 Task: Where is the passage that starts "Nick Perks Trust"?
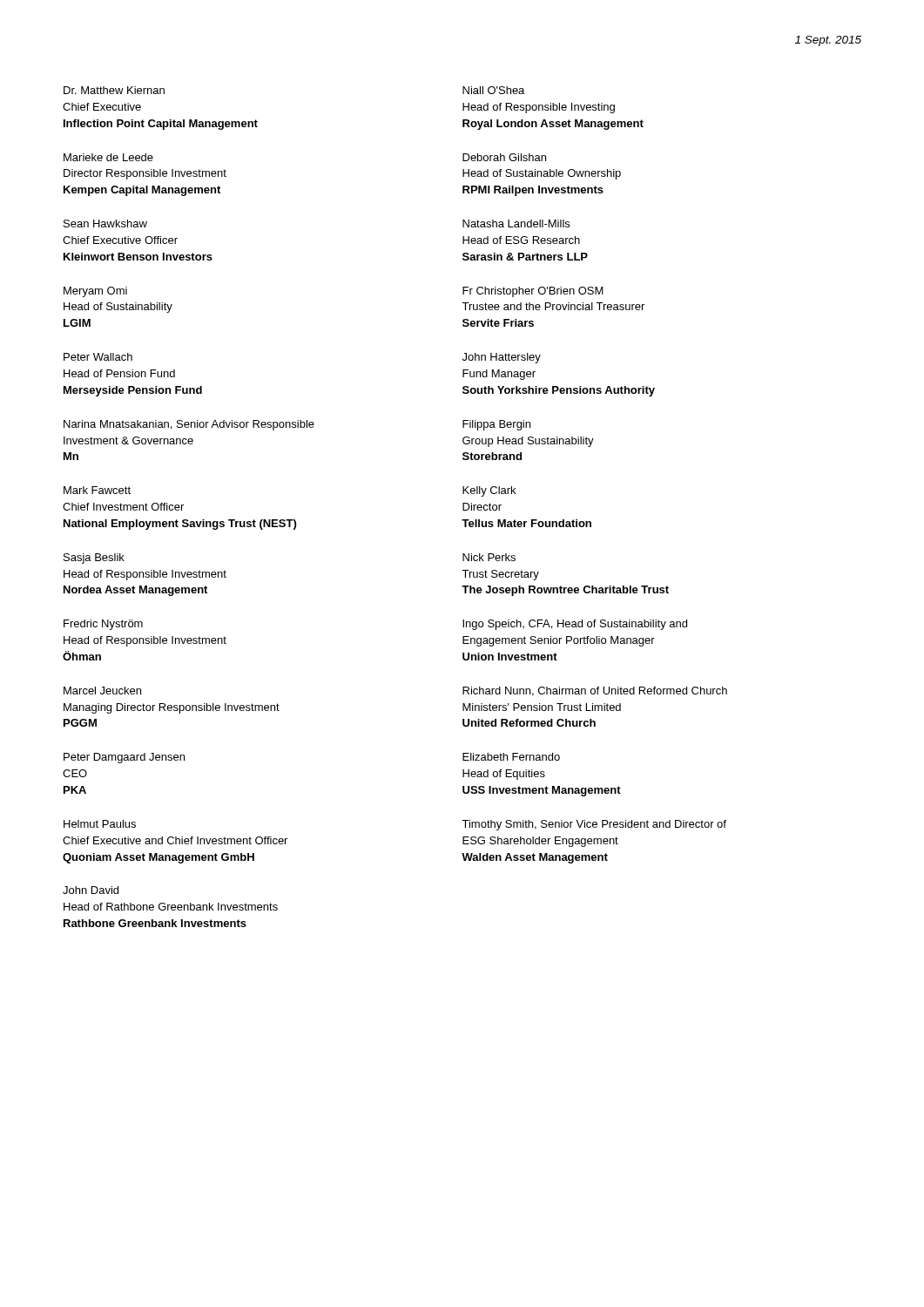pyautogui.click(x=489, y=557)
